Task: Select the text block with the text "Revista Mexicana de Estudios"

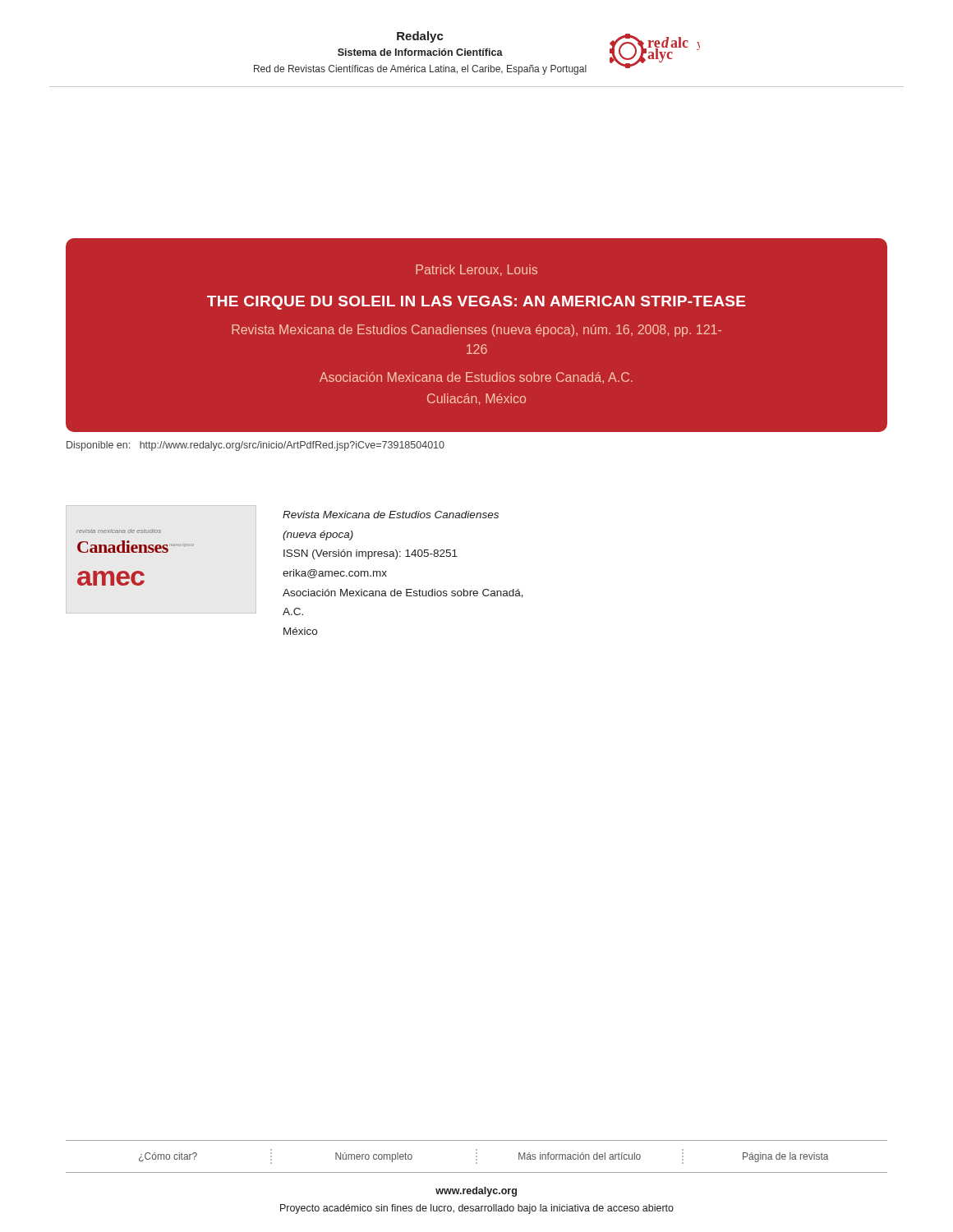Action: point(391,515)
